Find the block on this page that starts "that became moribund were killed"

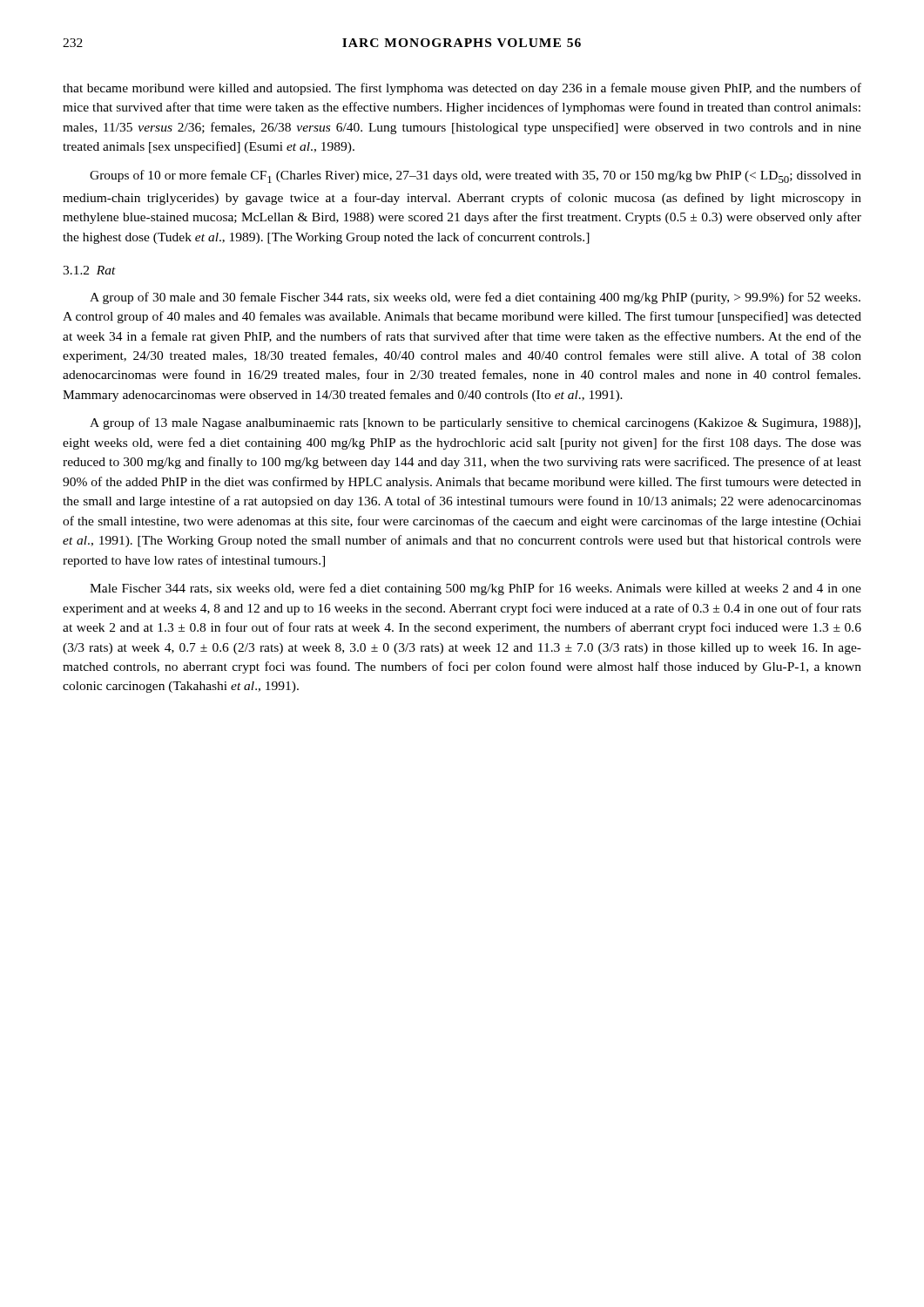(x=462, y=118)
